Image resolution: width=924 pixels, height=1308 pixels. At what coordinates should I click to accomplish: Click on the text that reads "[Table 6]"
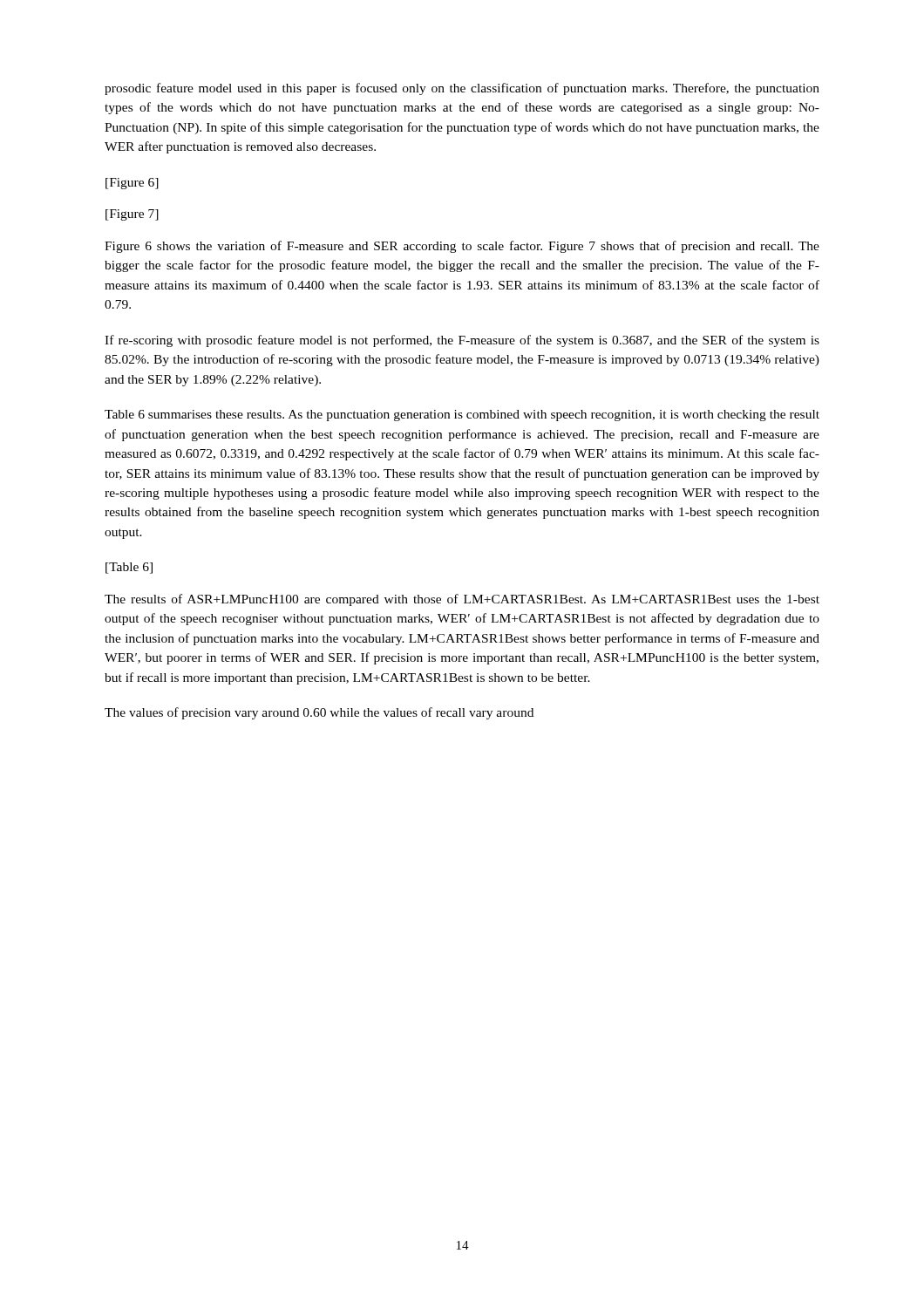click(x=129, y=567)
